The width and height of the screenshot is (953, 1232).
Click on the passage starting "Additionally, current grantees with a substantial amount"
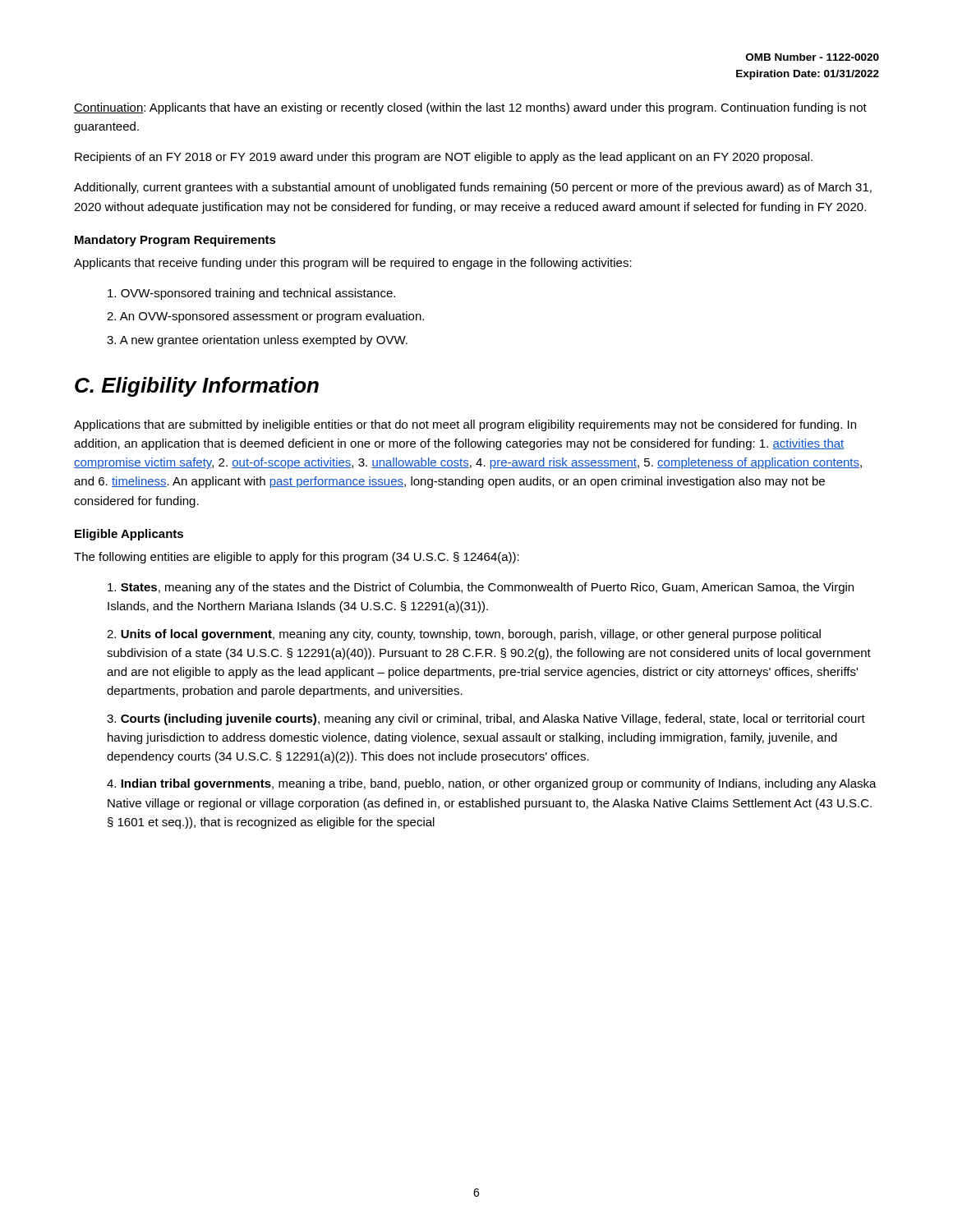click(473, 197)
